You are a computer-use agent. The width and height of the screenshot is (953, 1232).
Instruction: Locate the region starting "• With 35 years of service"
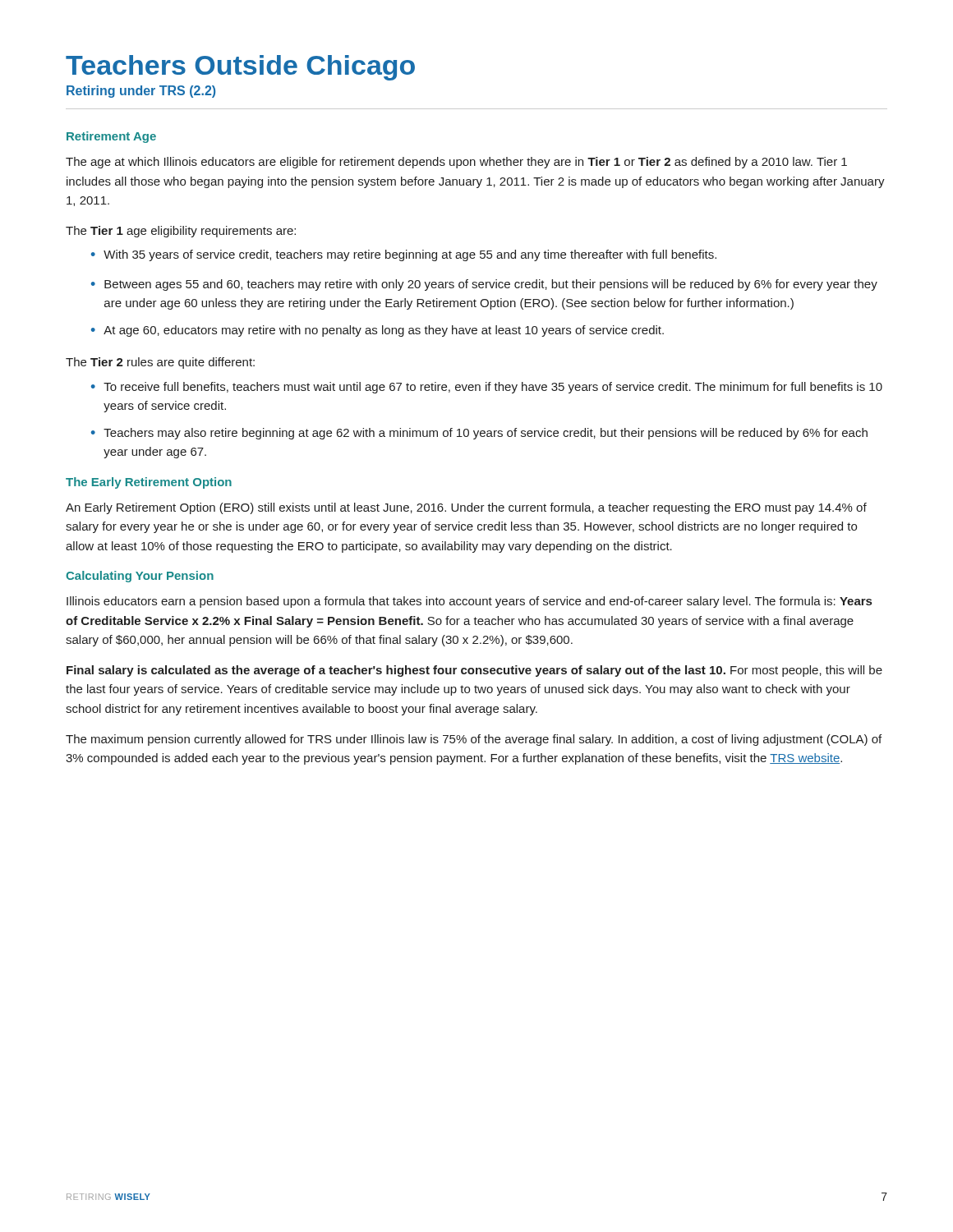(404, 255)
